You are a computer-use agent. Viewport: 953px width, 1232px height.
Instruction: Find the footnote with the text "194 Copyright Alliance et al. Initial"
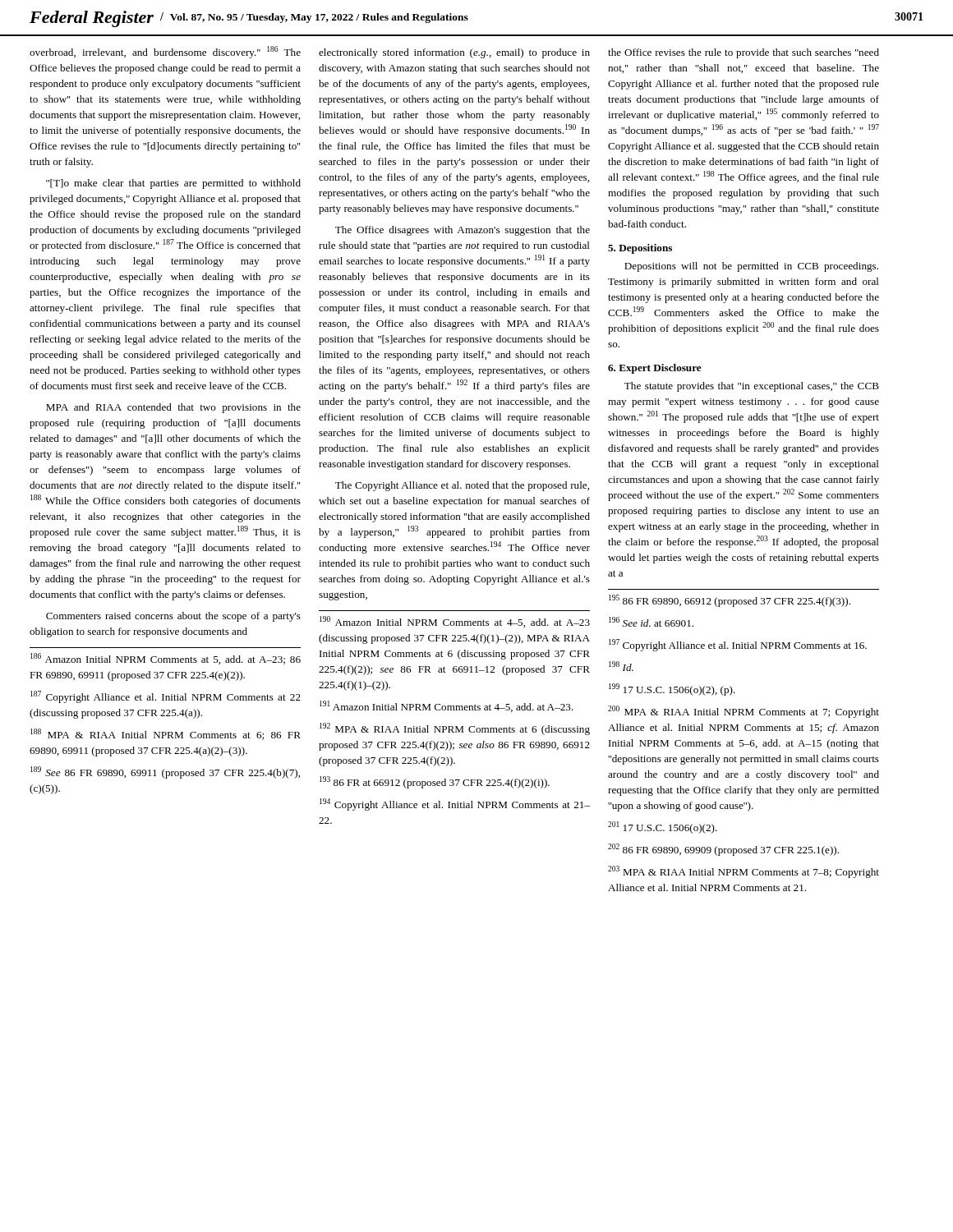click(x=454, y=812)
